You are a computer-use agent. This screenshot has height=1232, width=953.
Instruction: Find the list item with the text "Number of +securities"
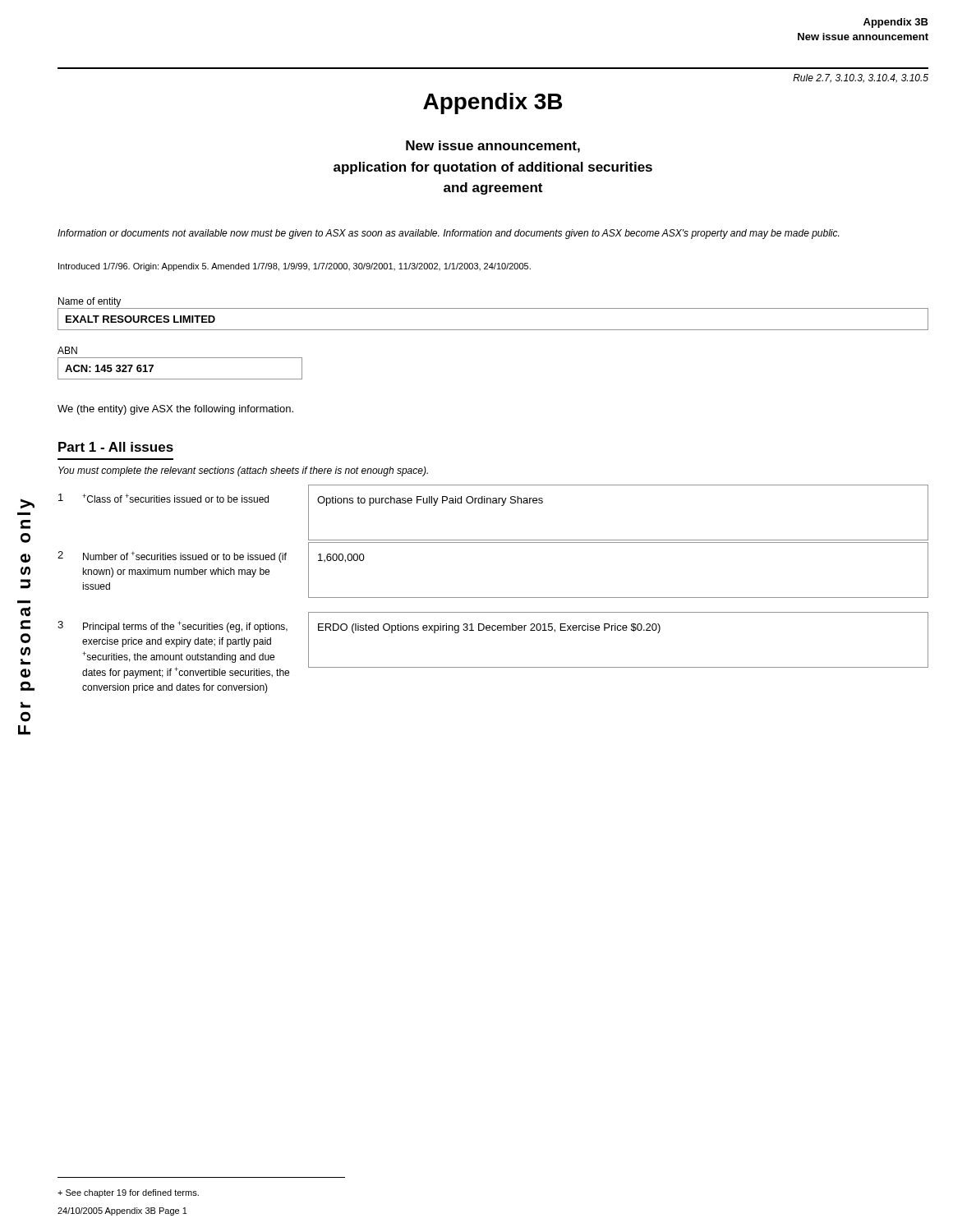pyautogui.click(x=184, y=571)
